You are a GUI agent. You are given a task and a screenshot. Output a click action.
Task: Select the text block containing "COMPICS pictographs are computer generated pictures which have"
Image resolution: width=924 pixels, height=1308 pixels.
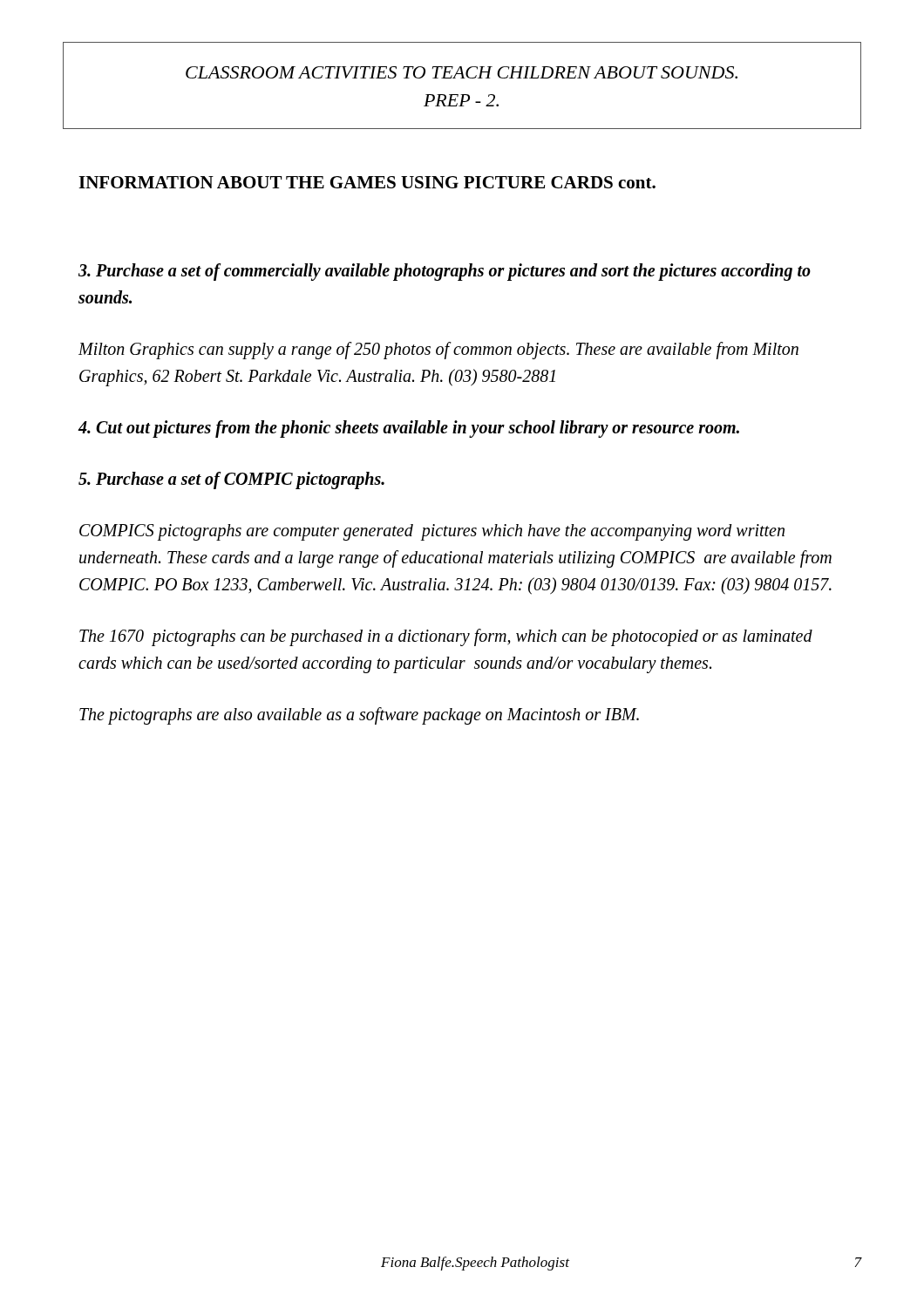click(x=462, y=558)
